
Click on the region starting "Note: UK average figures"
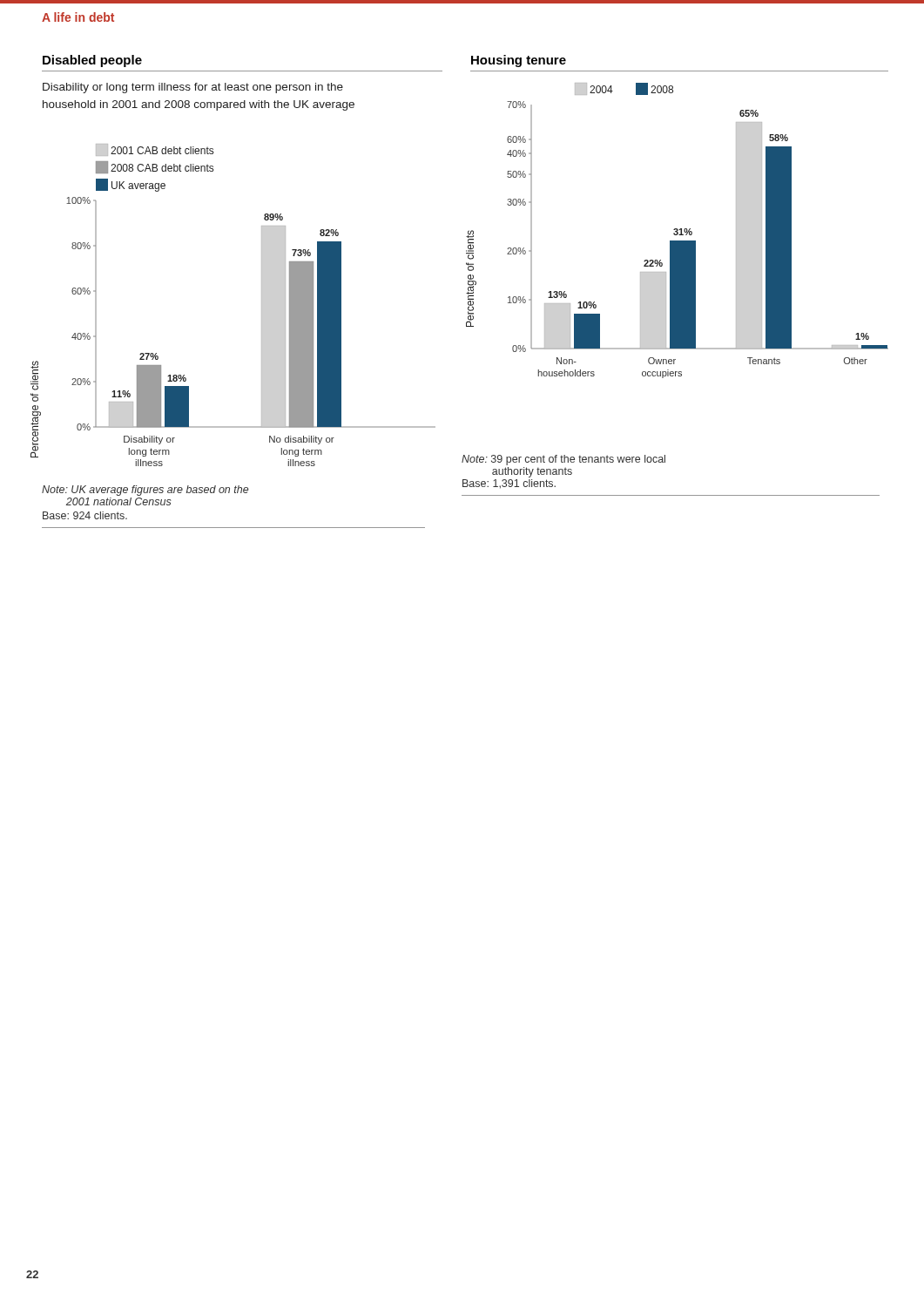pyautogui.click(x=145, y=496)
